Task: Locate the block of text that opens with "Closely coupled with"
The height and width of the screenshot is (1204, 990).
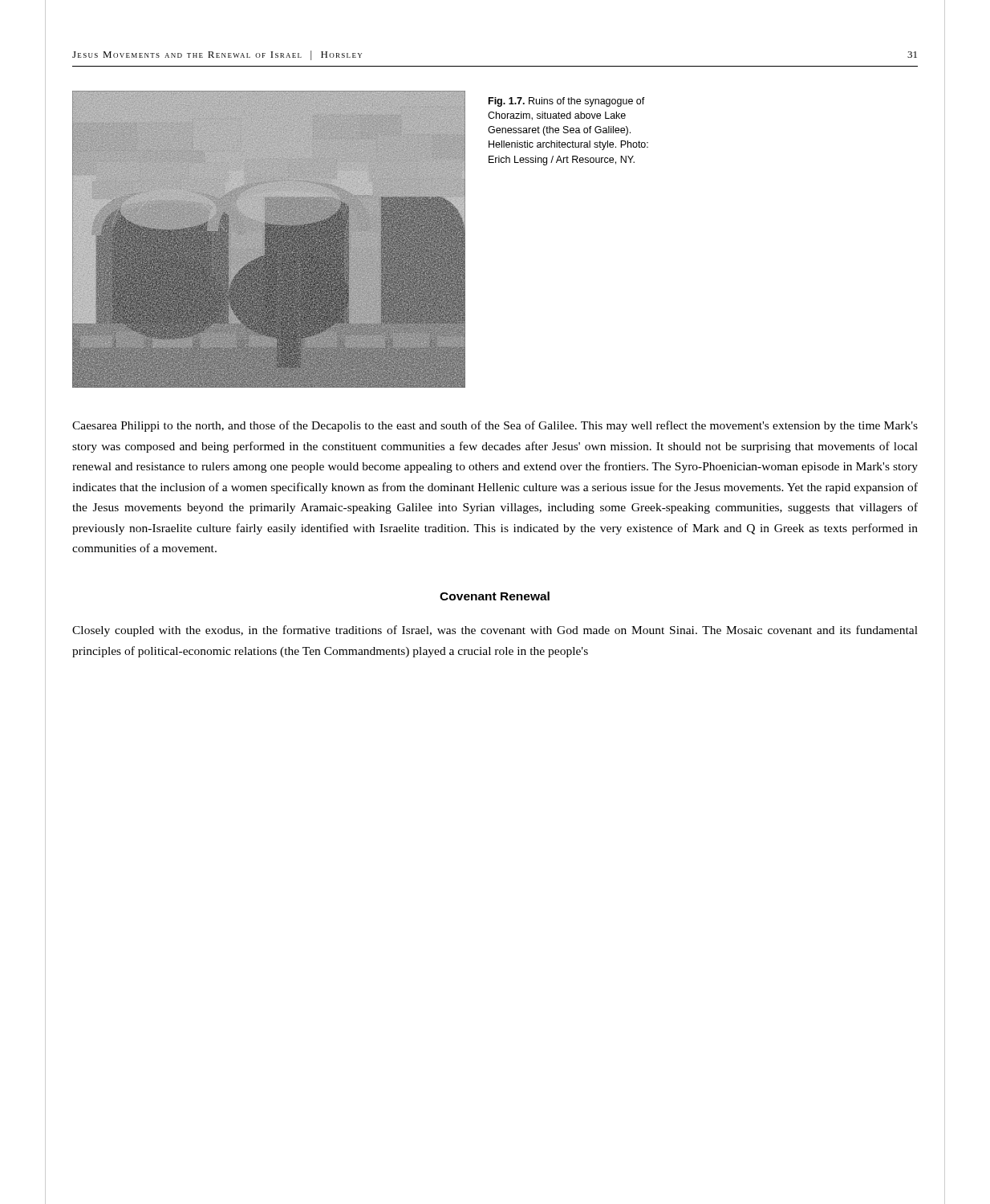Action: point(495,640)
